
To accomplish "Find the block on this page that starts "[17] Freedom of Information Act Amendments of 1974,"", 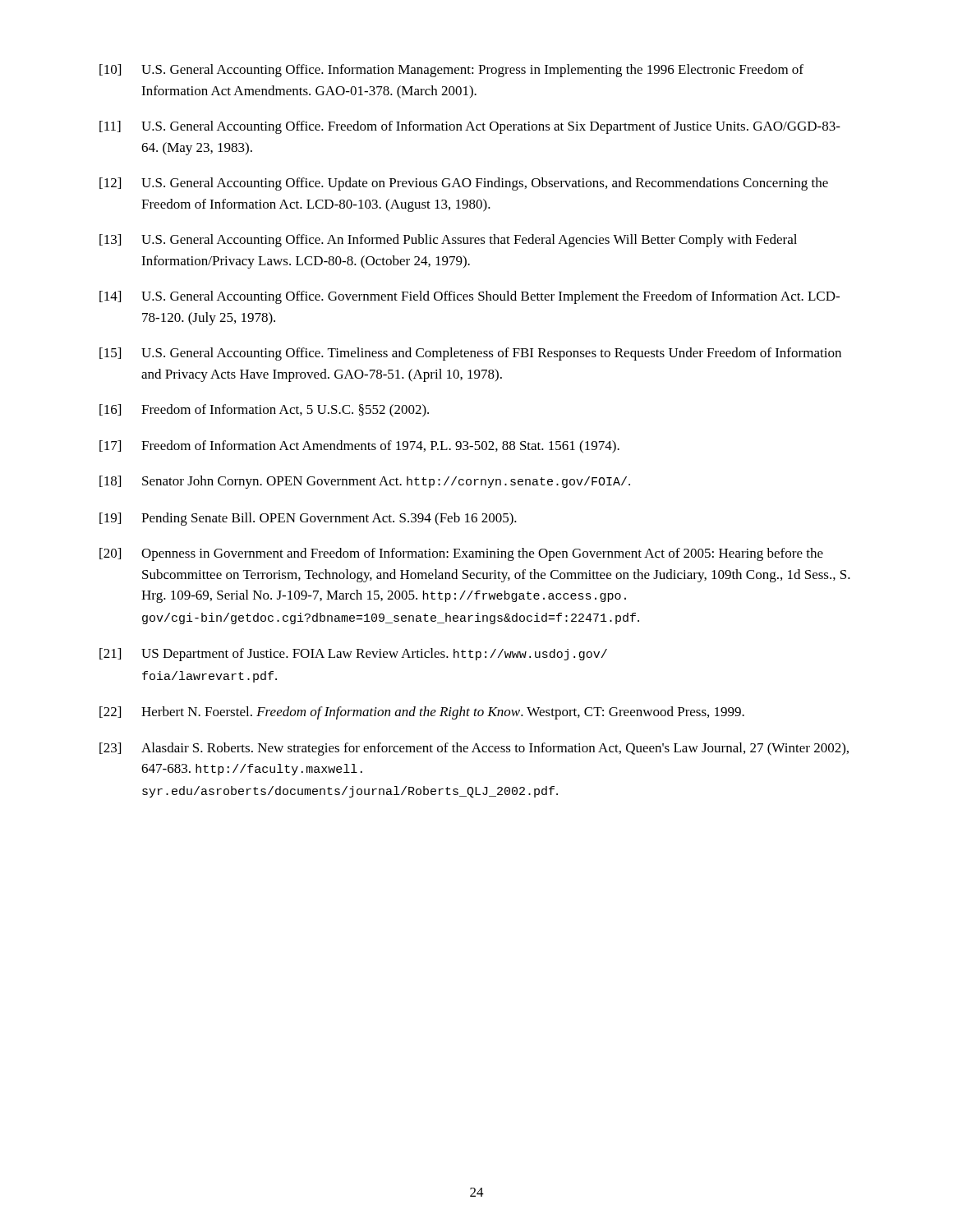I will (476, 445).
